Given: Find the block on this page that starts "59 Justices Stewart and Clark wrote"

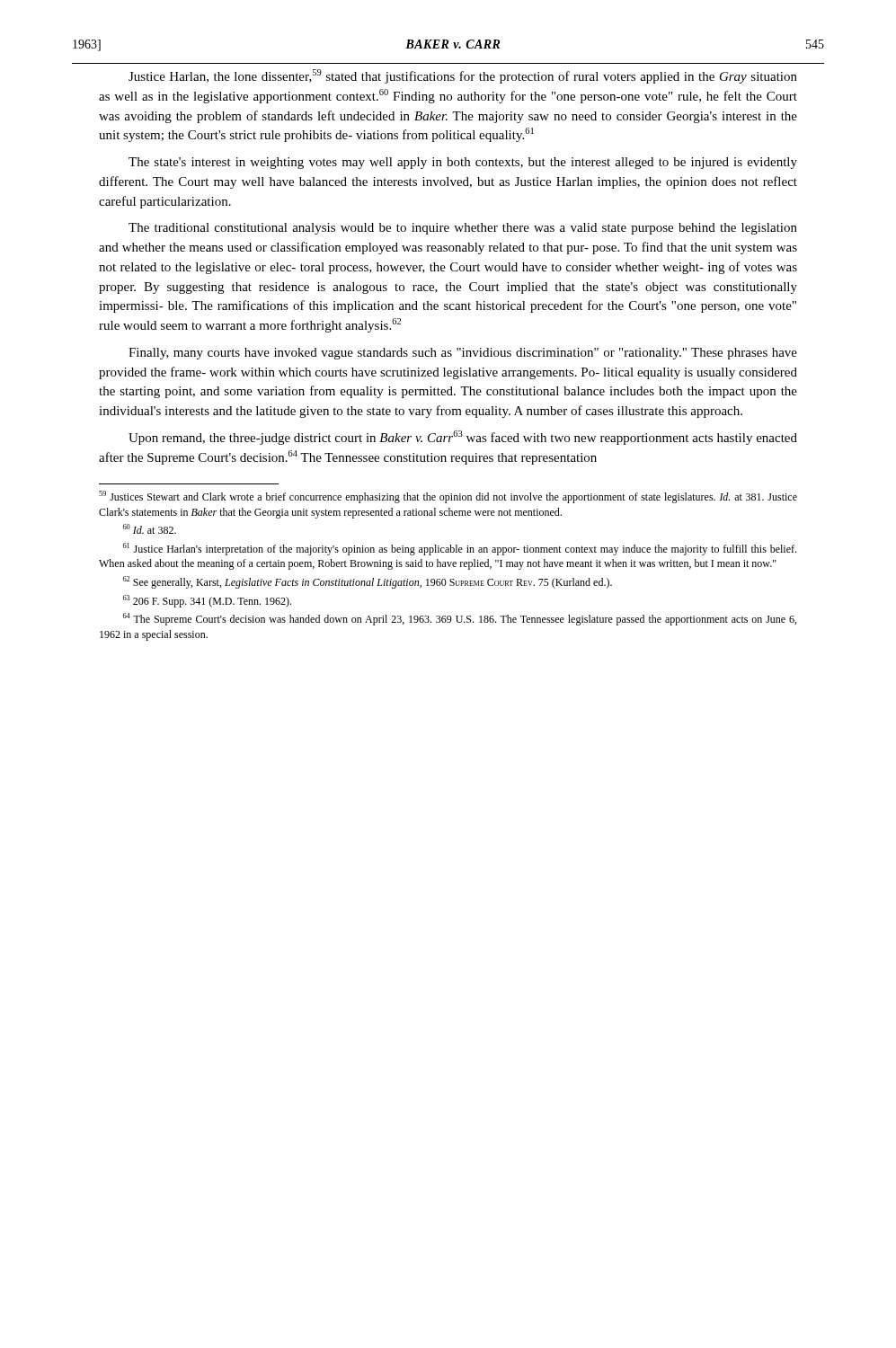Looking at the screenshot, I should (x=448, y=505).
